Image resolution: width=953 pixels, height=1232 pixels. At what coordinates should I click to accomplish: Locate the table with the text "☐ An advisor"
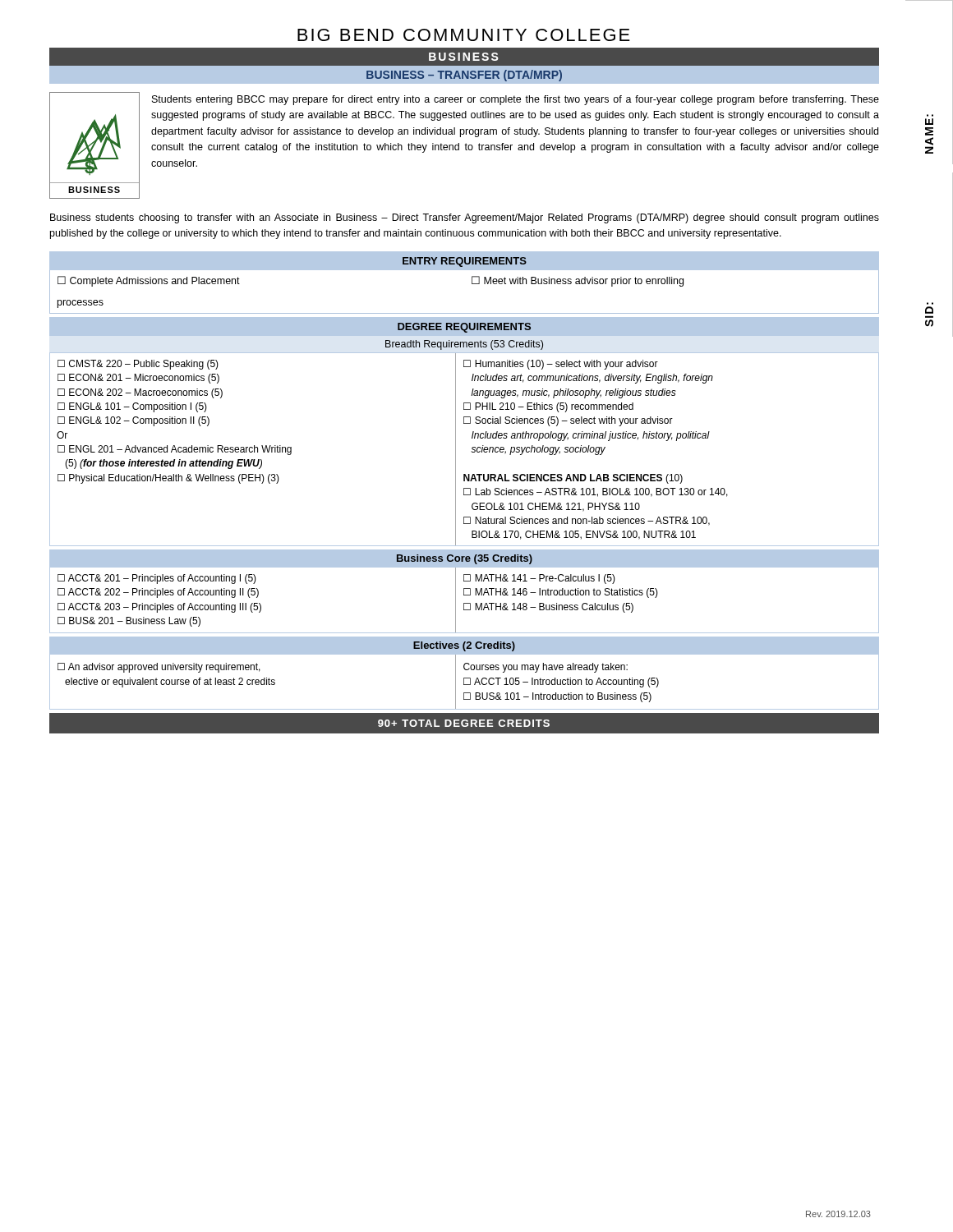464,682
